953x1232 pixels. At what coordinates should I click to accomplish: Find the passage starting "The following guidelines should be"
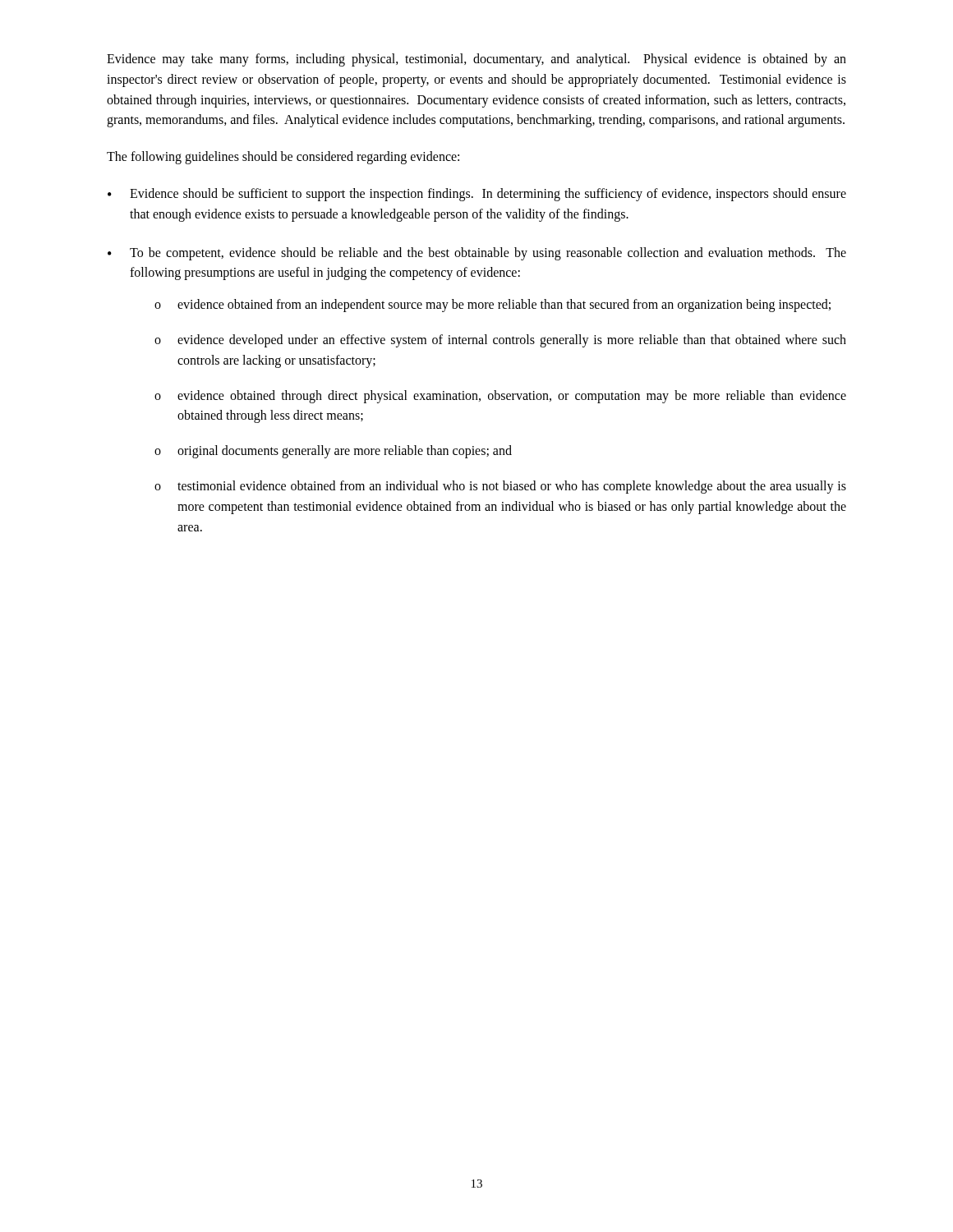coord(284,157)
